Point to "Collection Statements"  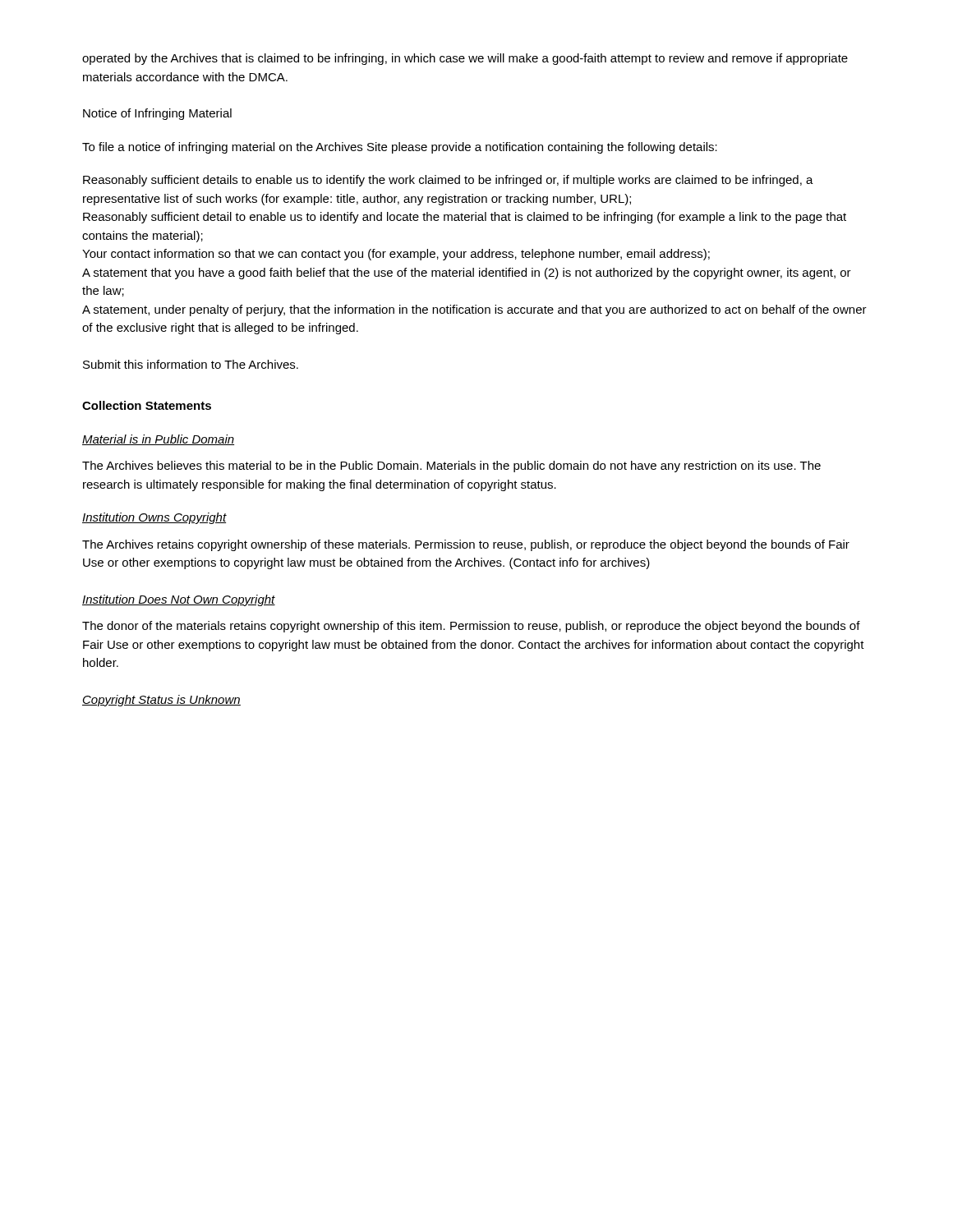coord(147,405)
